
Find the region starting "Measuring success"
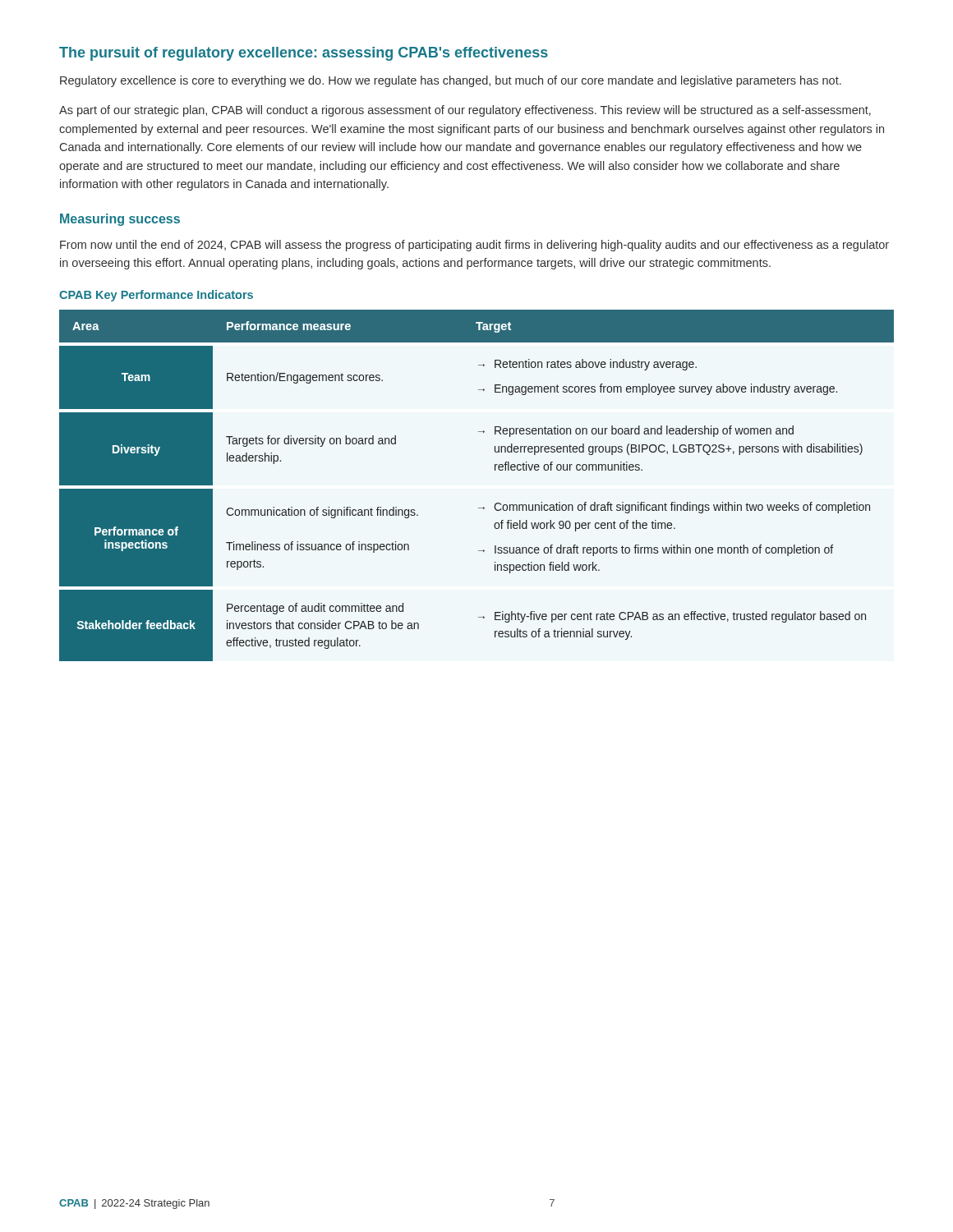(x=120, y=219)
